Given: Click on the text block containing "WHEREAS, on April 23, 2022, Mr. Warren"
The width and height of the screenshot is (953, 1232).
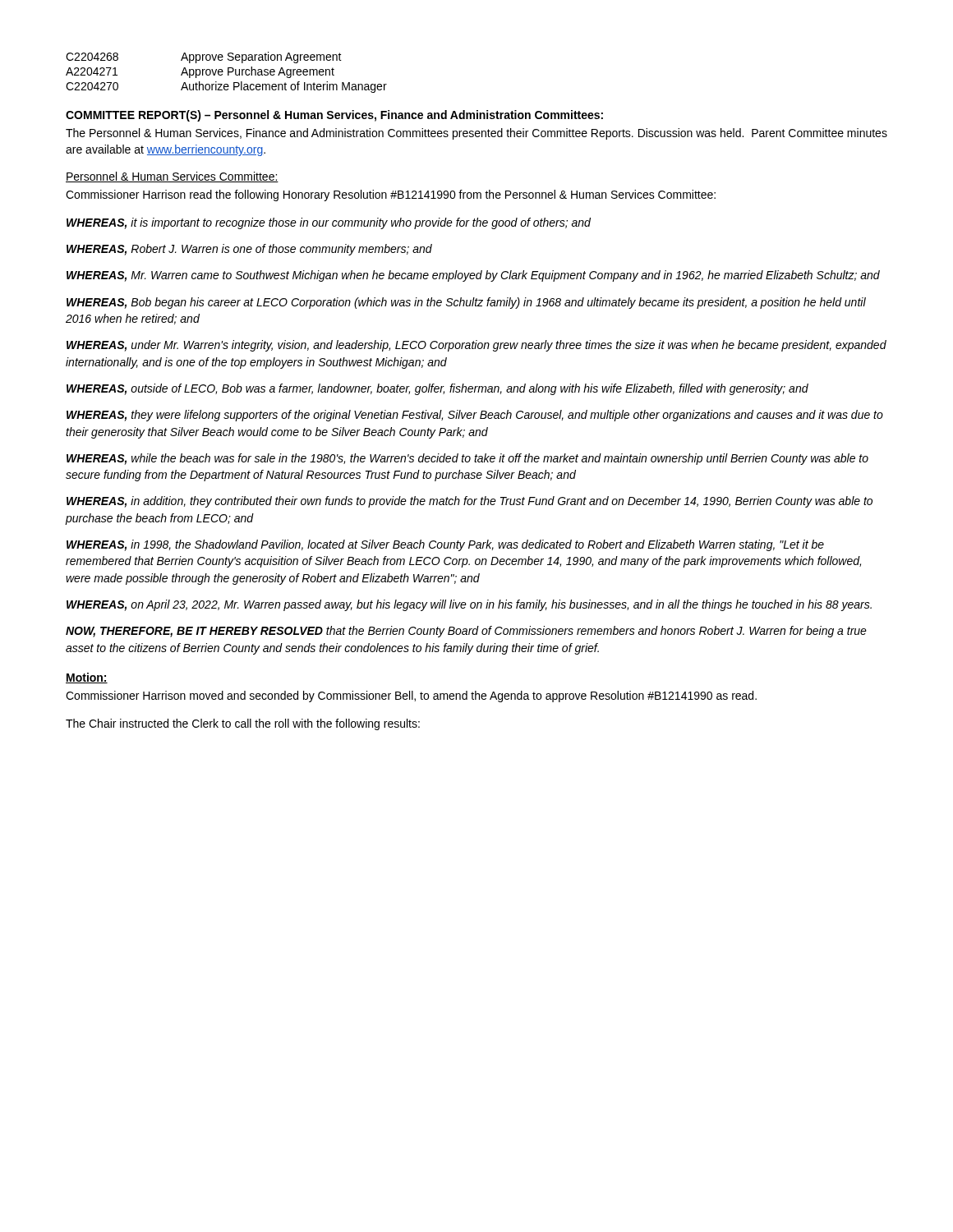Looking at the screenshot, I should pyautogui.click(x=469, y=604).
